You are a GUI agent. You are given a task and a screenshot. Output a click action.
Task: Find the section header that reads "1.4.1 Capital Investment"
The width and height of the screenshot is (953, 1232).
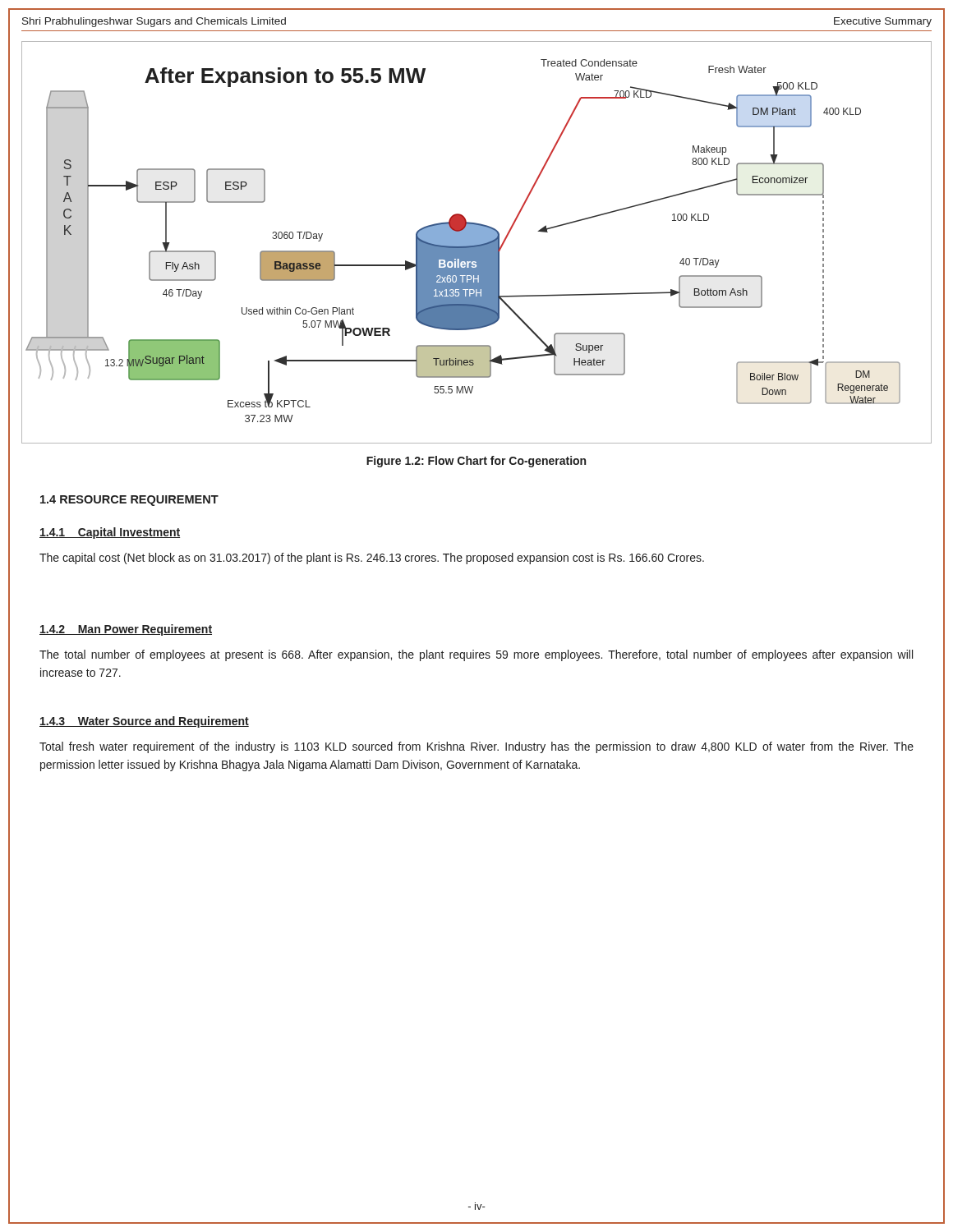(x=110, y=532)
